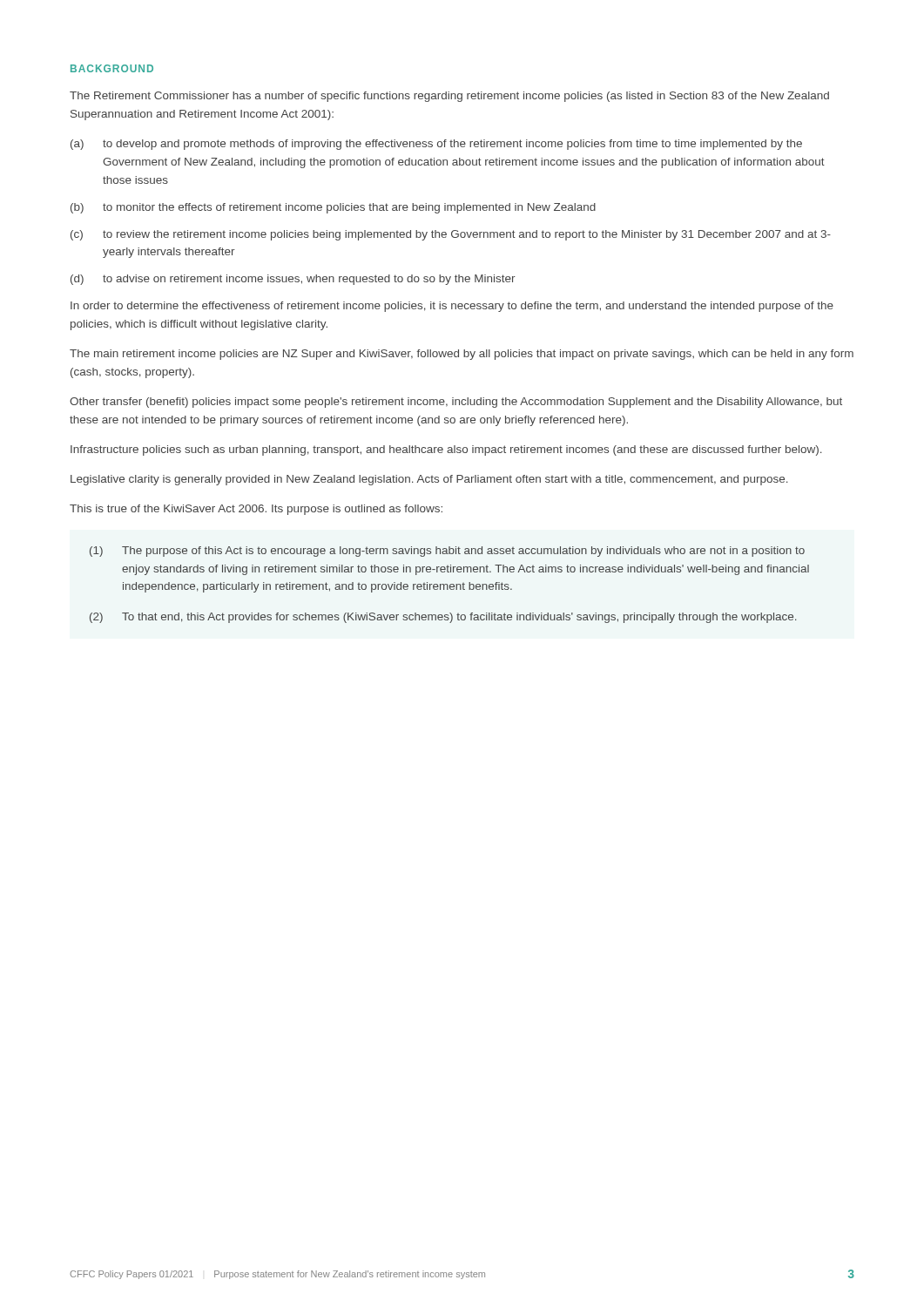Screen dimensions: 1307x924
Task: Locate the block starting "(c) to review the retirement"
Action: (462, 243)
